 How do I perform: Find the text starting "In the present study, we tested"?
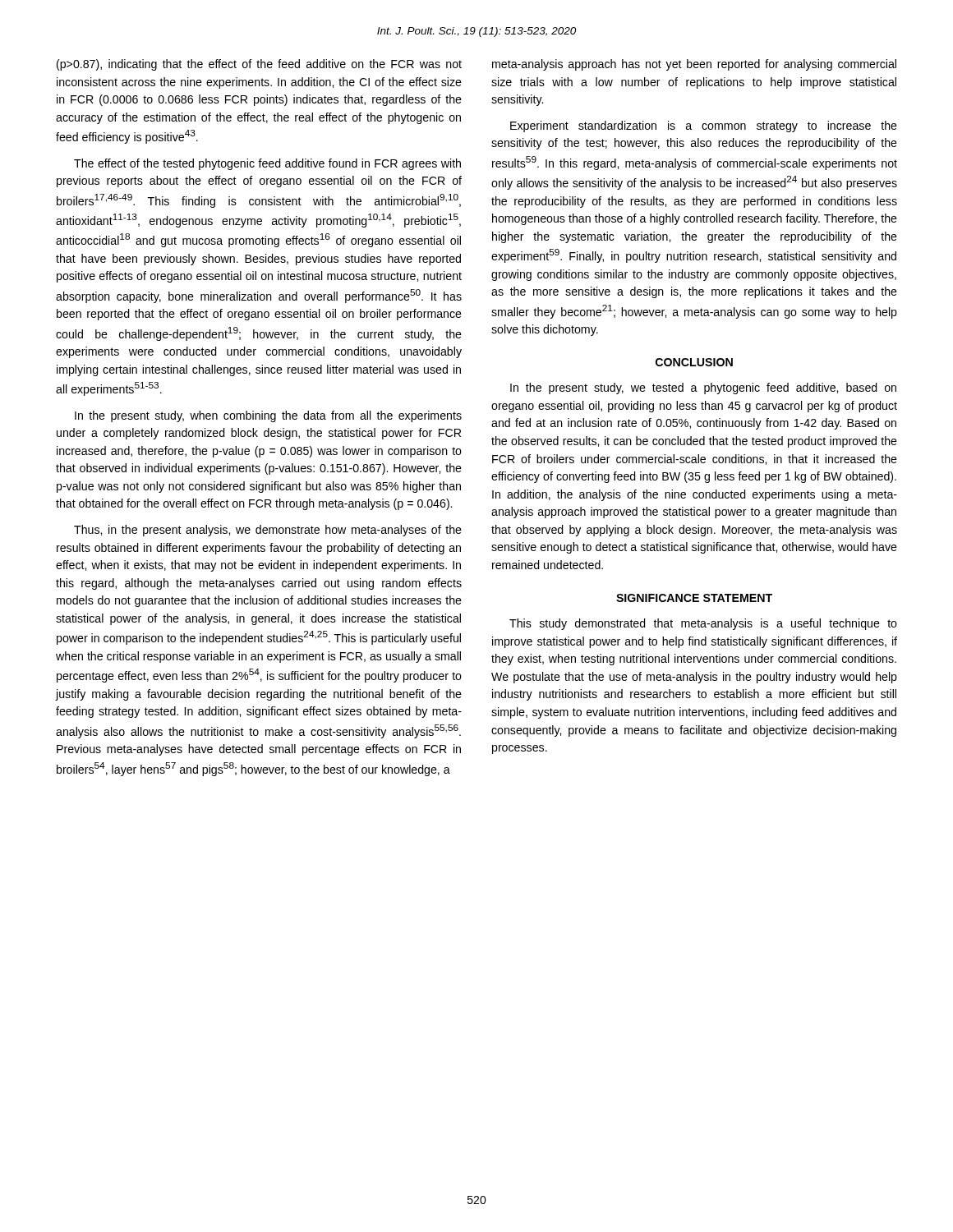[x=694, y=477]
